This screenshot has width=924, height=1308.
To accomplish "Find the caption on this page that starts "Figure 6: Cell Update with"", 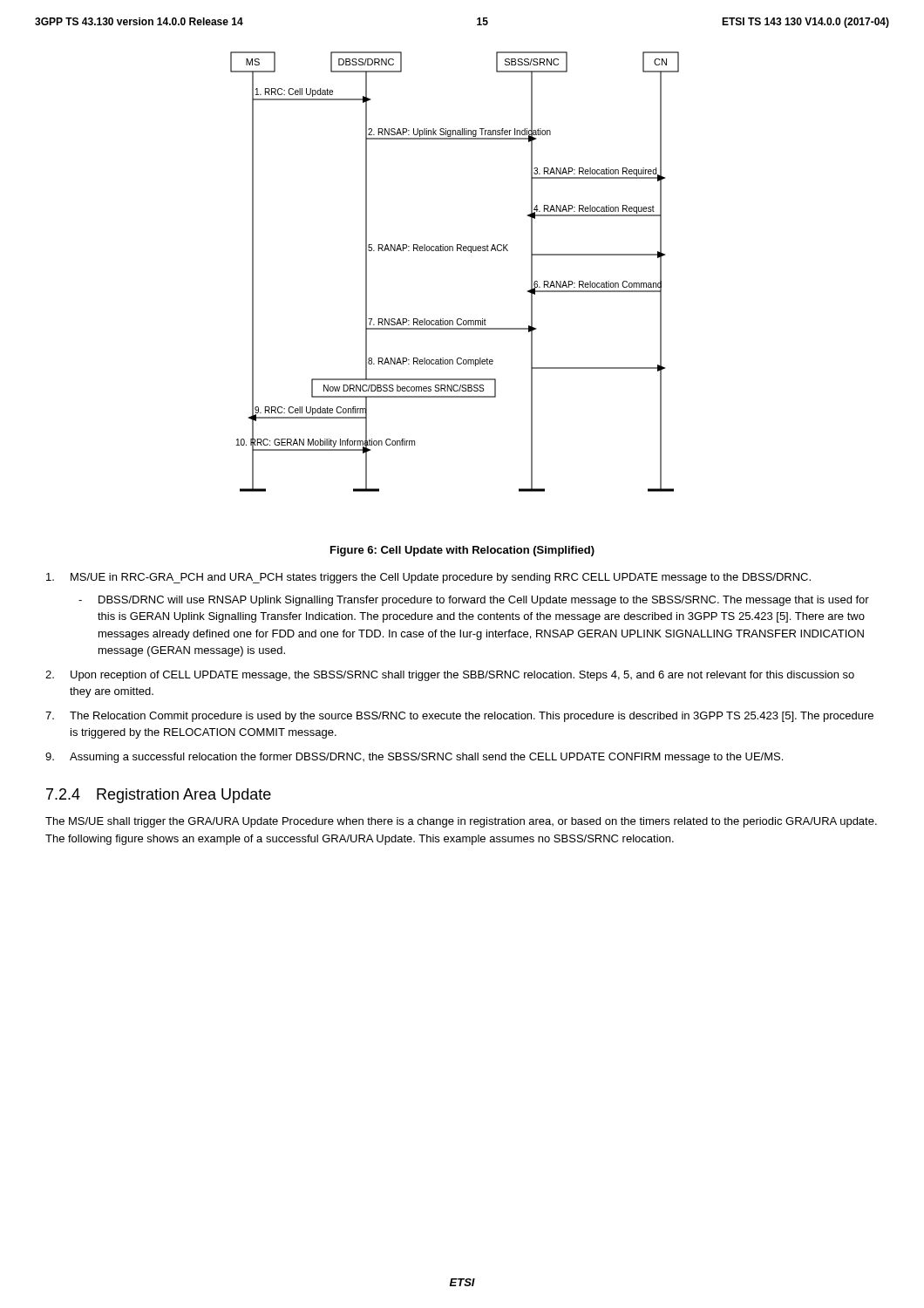I will (x=462, y=550).
